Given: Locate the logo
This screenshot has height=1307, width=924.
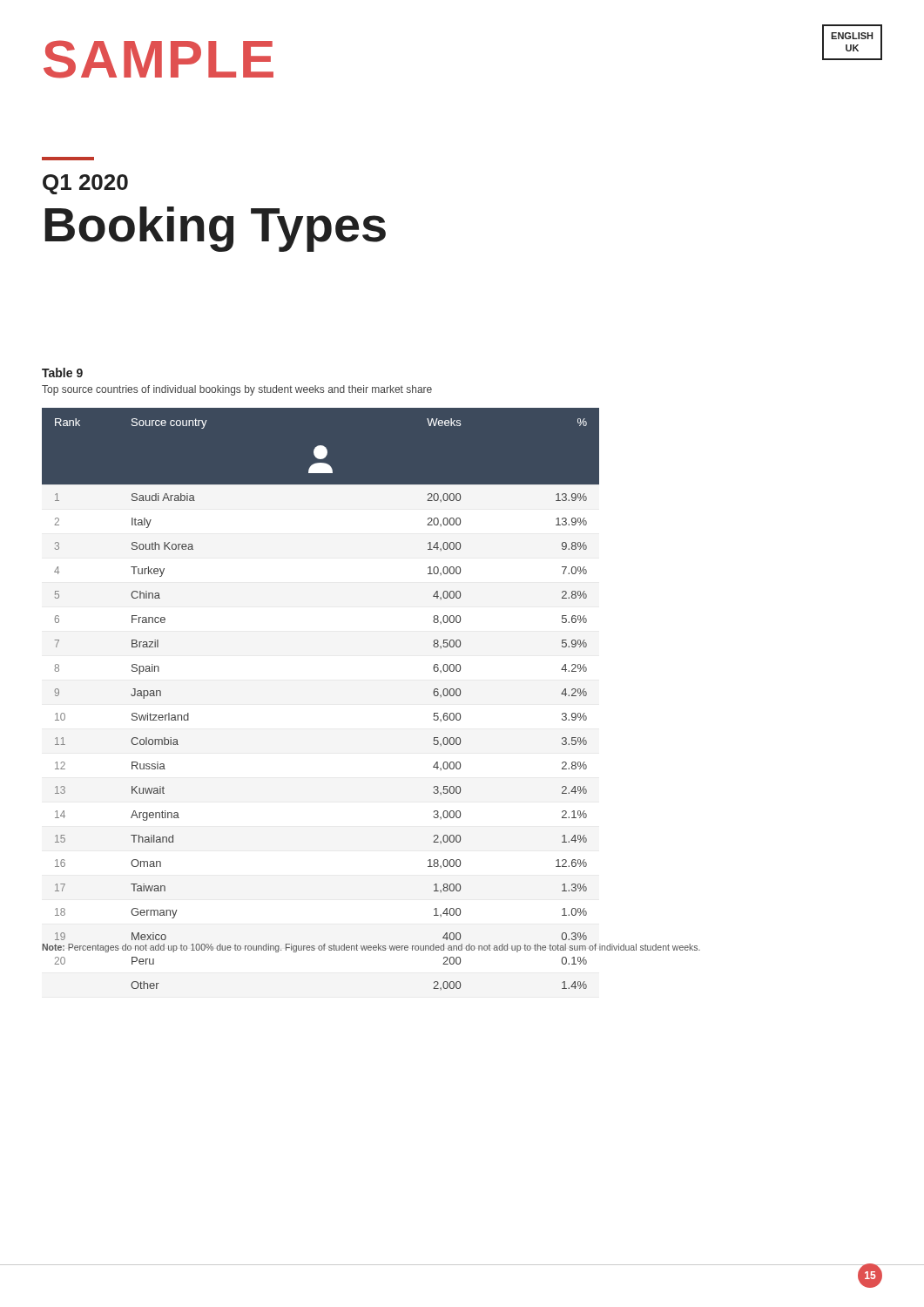Looking at the screenshot, I should point(852,42).
